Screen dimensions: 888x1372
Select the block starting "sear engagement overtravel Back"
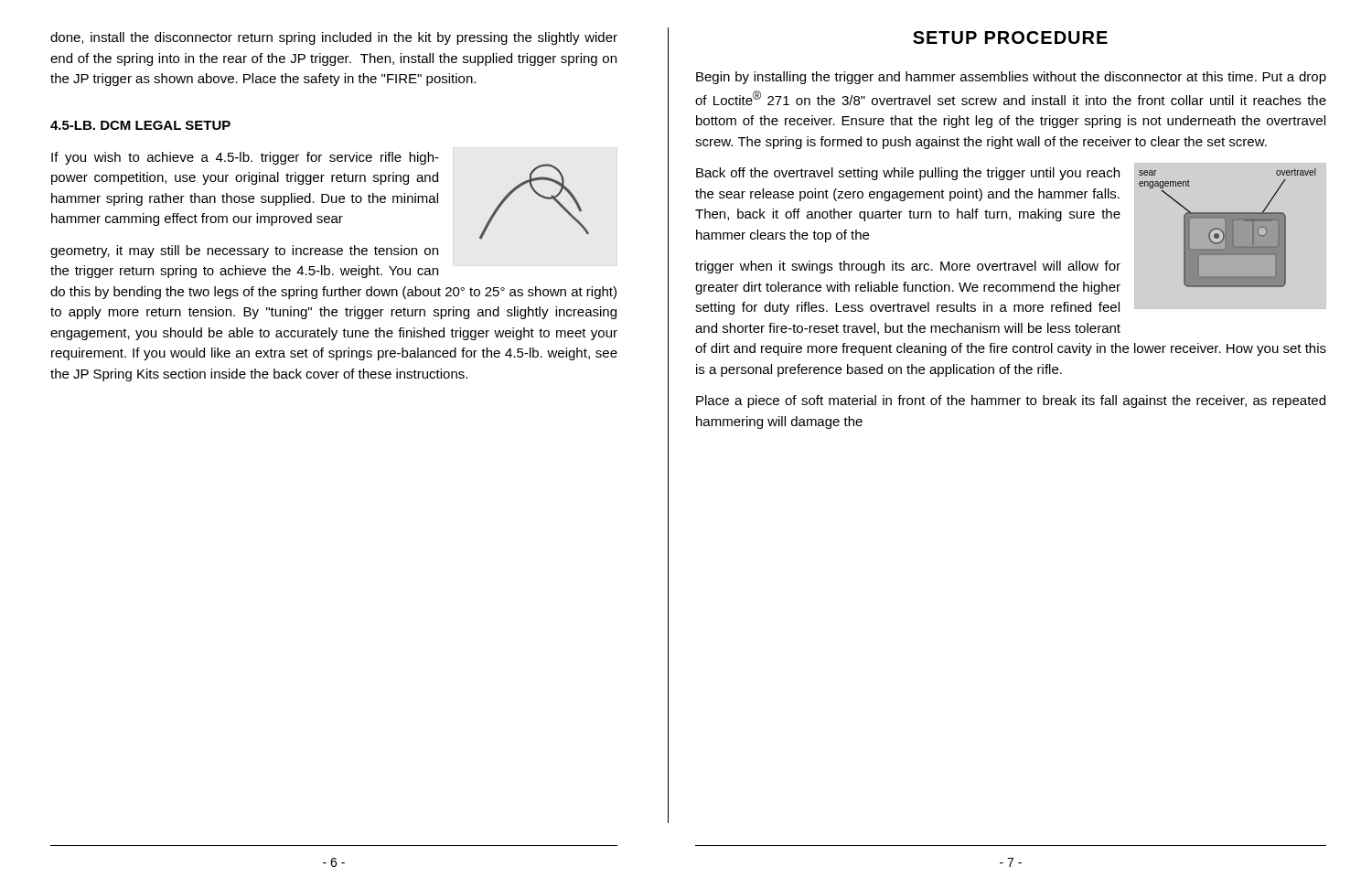pyautogui.click(x=1011, y=271)
